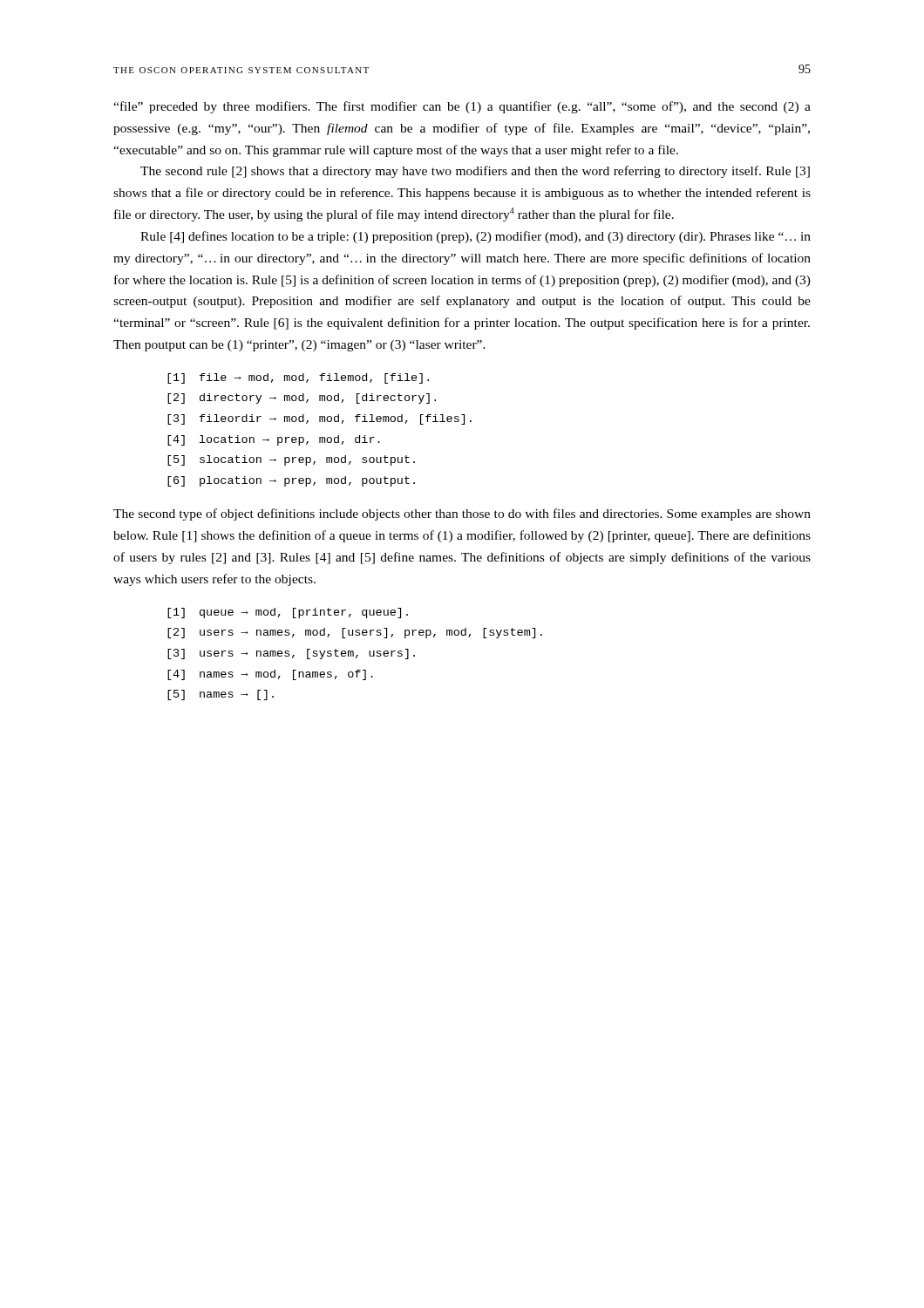Find the list item containing "[2]users → names, mod, [users], prep,"
The height and width of the screenshot is (1308, 924).
355,633
